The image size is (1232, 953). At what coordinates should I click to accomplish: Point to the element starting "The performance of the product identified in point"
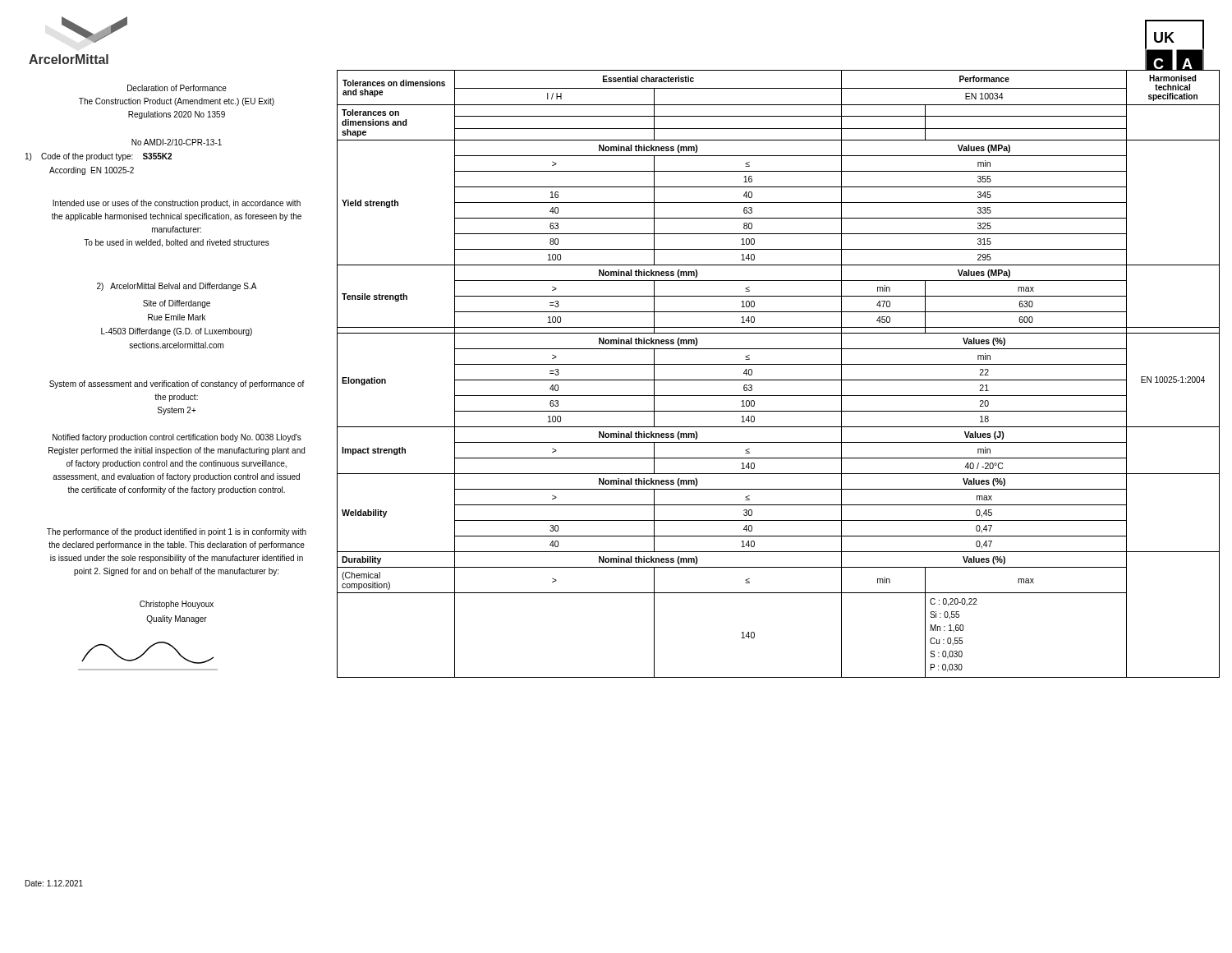point(177,552)
